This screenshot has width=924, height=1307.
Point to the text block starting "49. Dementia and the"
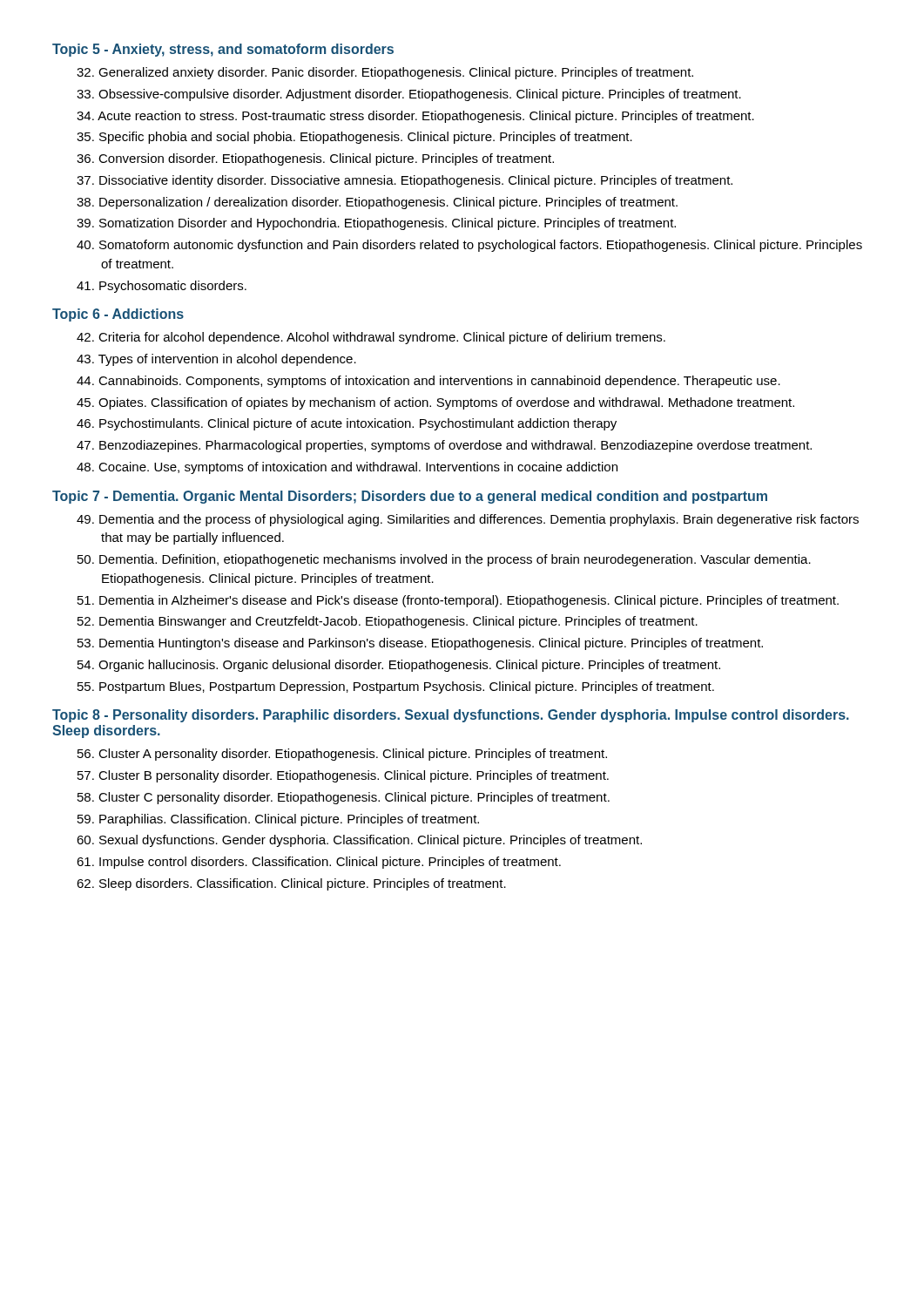[468, 528]
